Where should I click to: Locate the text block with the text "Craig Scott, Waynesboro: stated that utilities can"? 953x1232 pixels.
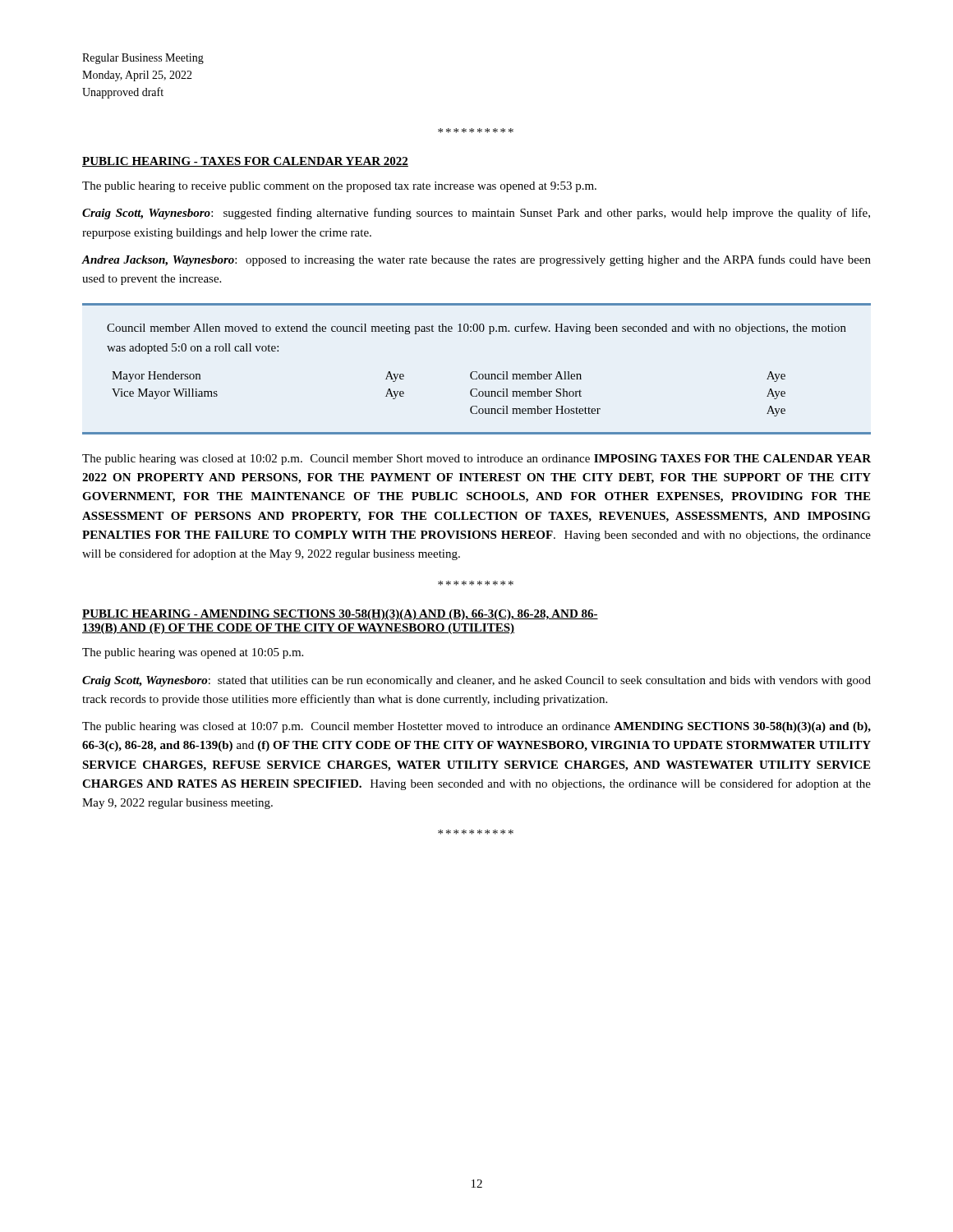coord(476,689)
